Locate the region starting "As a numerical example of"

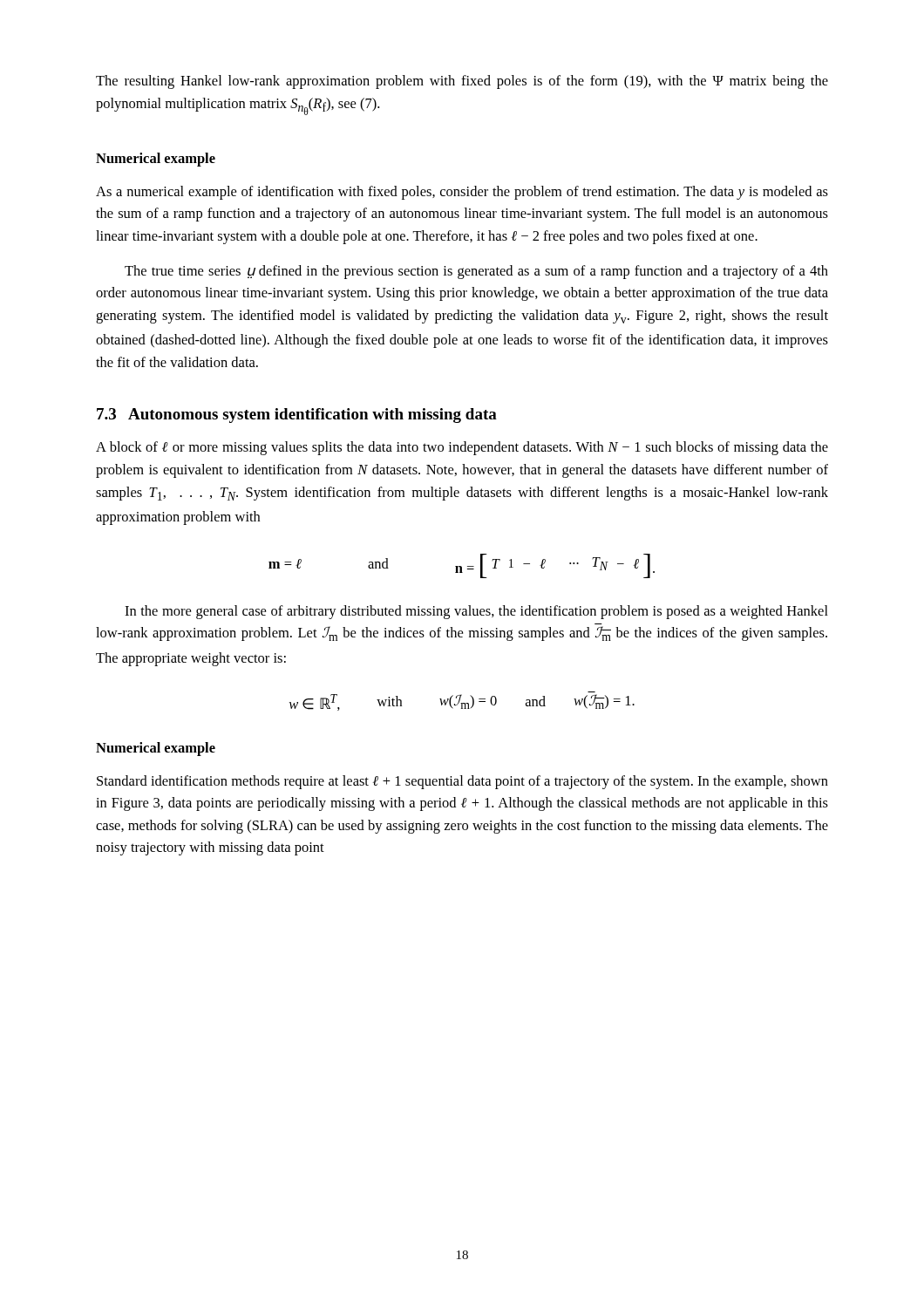coord(462,214)
